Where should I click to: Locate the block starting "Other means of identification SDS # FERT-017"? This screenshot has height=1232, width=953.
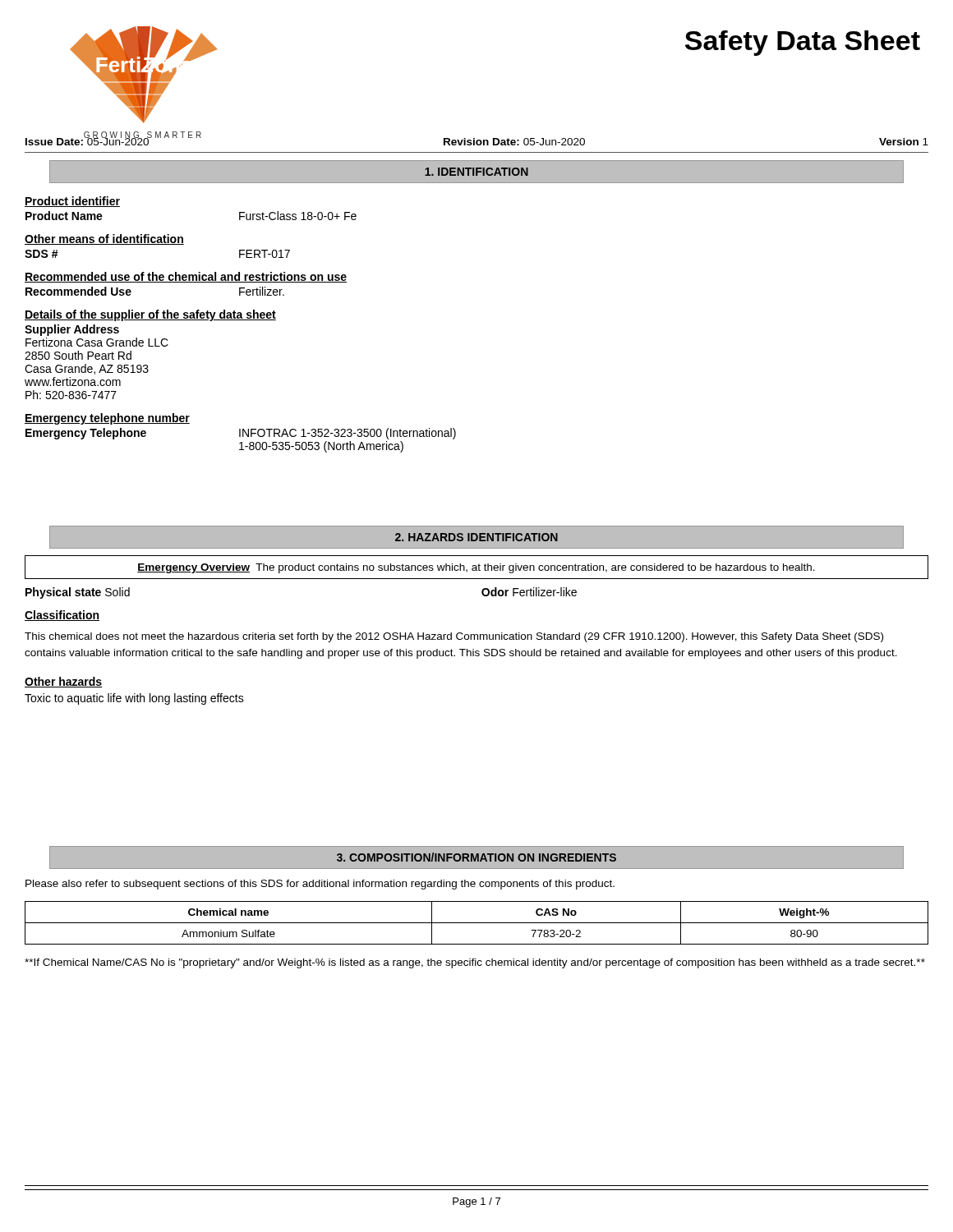pyautogui.click(x=104, y=239)
